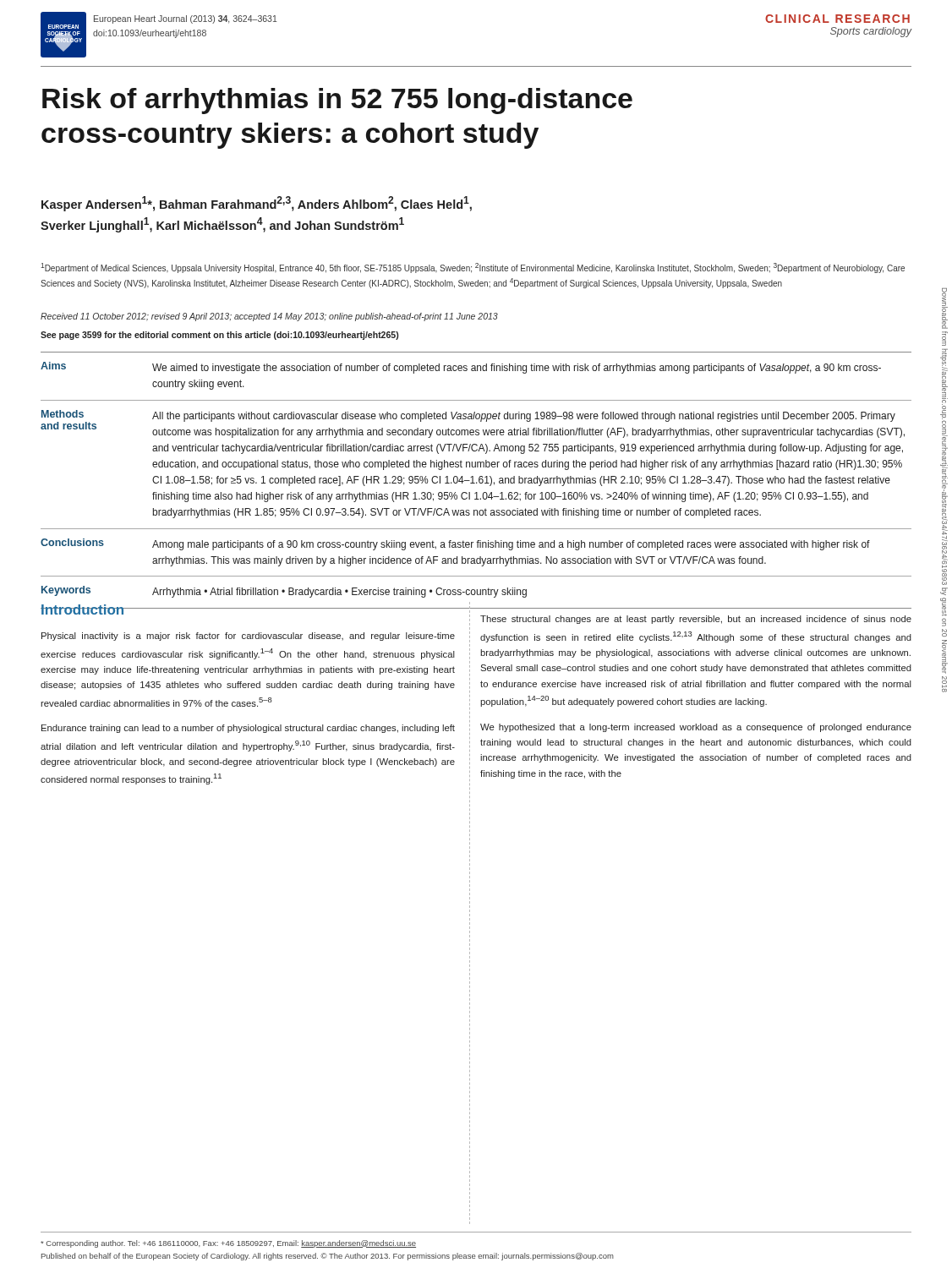Locate the block of text that opens with "See page 3599 for the editorial comment"

pos(219,336)
